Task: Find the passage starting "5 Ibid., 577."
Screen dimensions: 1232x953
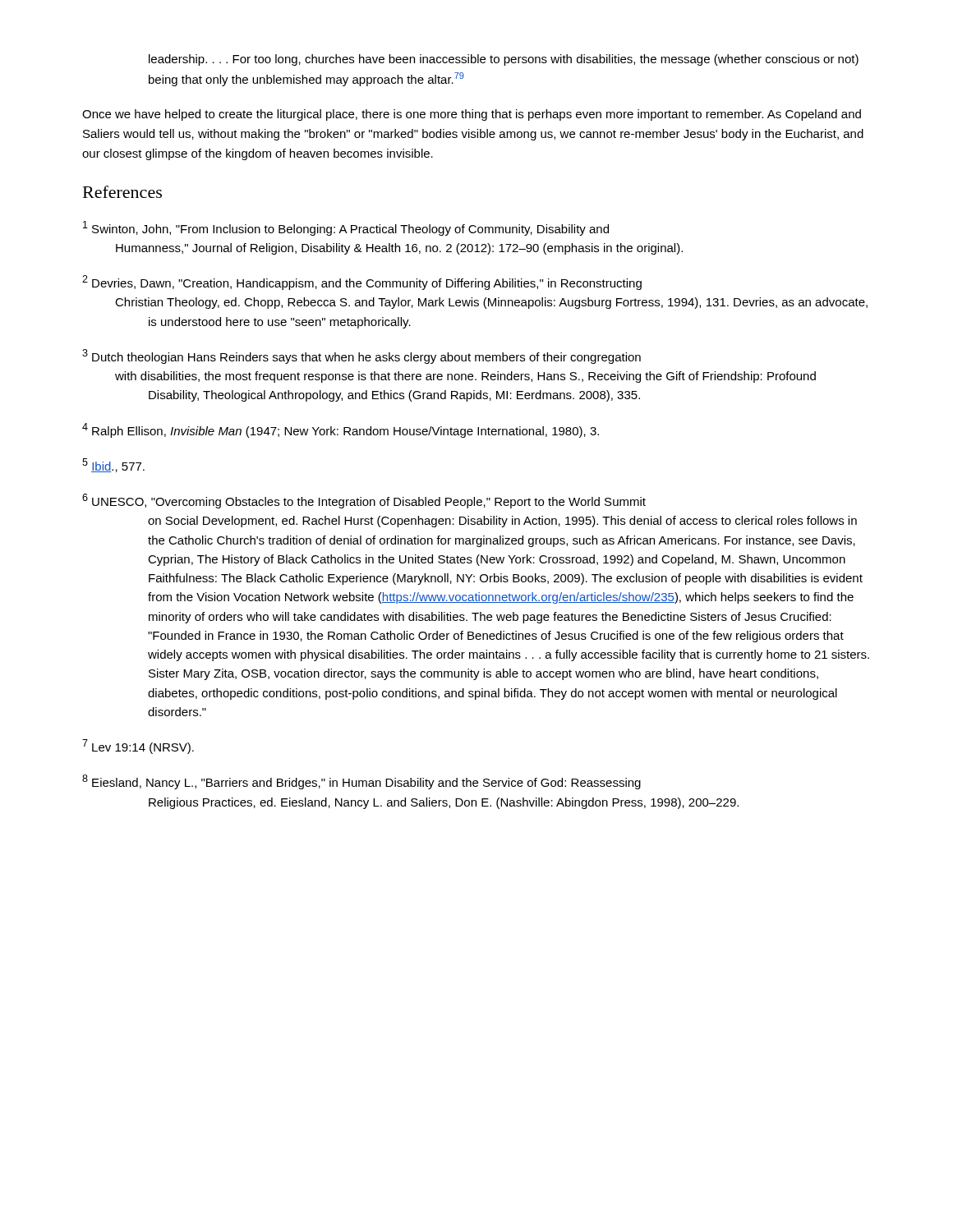Action: click(114, 465)
